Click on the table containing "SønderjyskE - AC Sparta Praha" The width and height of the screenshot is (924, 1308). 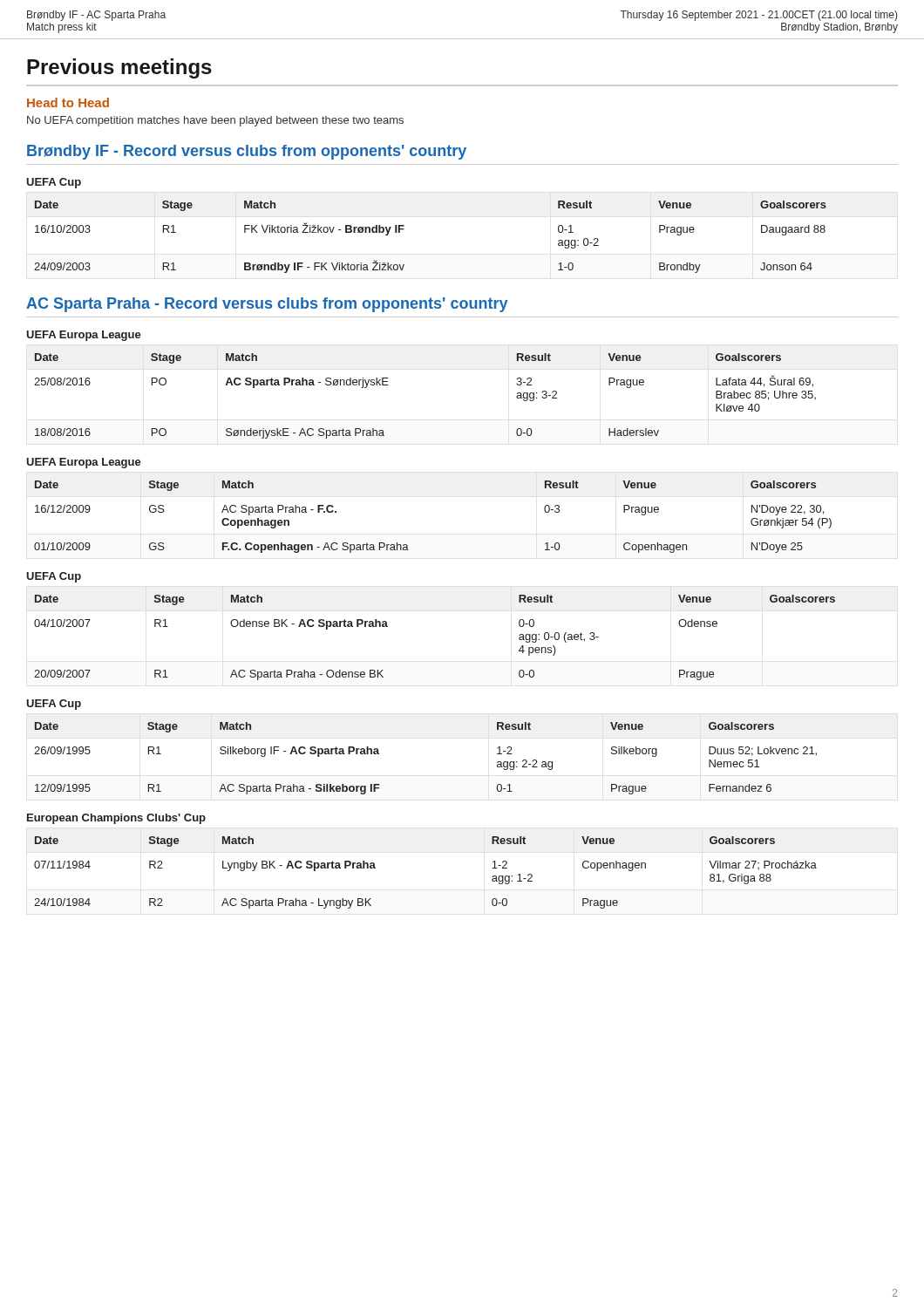[462, 395]
